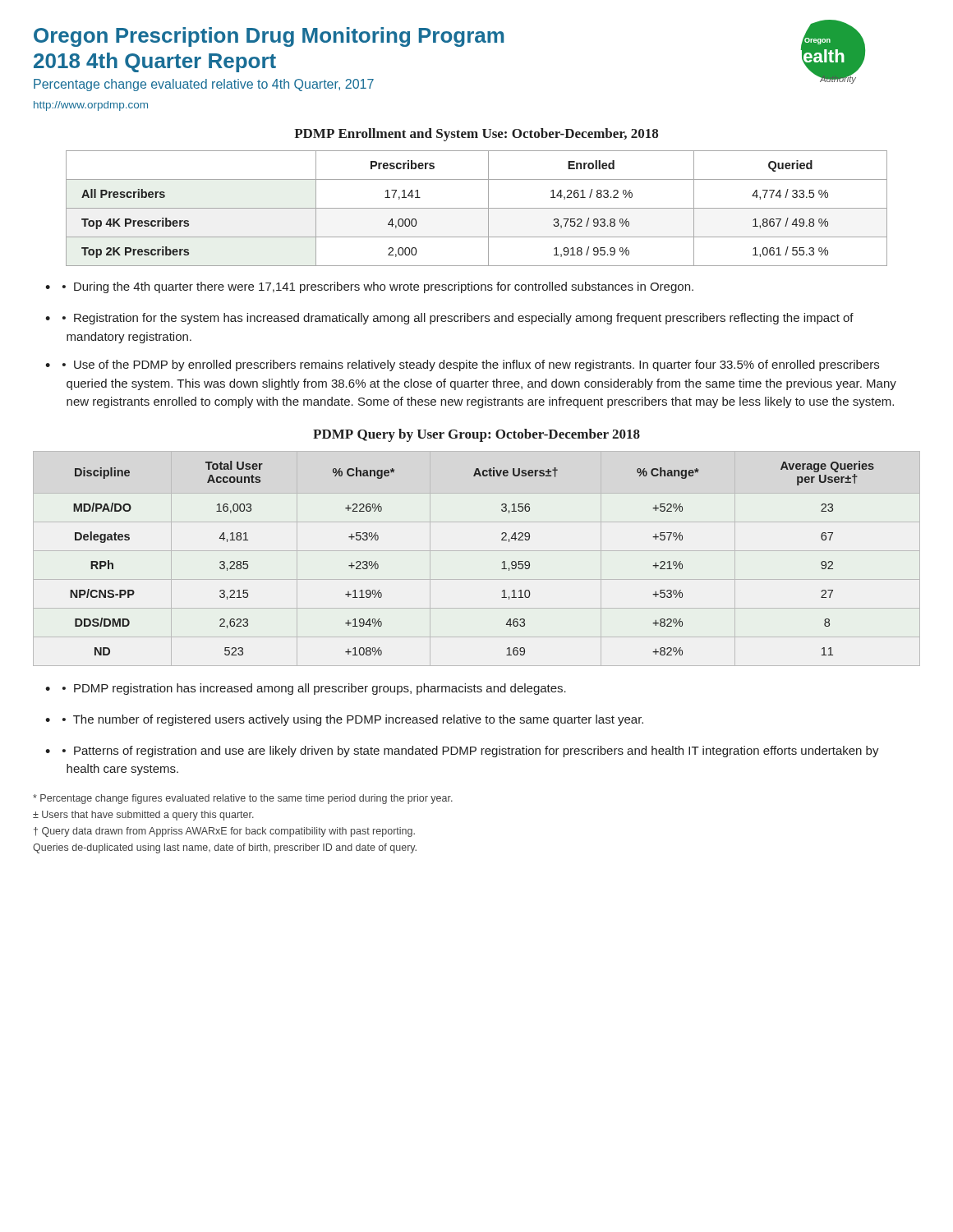Locate the block starting "• The number of registered"

pos(353,720)
